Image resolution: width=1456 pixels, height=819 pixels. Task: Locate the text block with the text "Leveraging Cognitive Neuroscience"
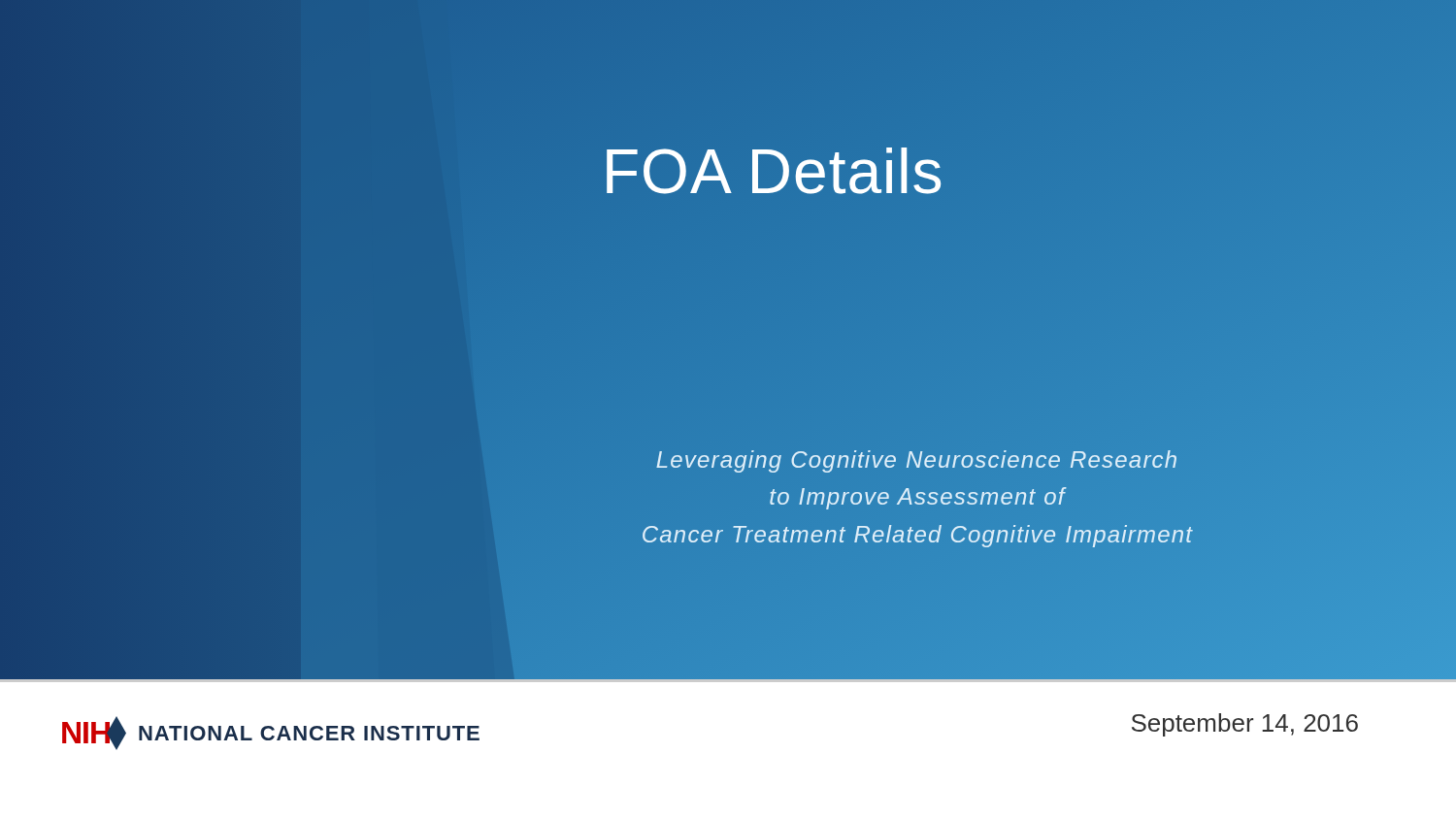(x=917, y=497)
